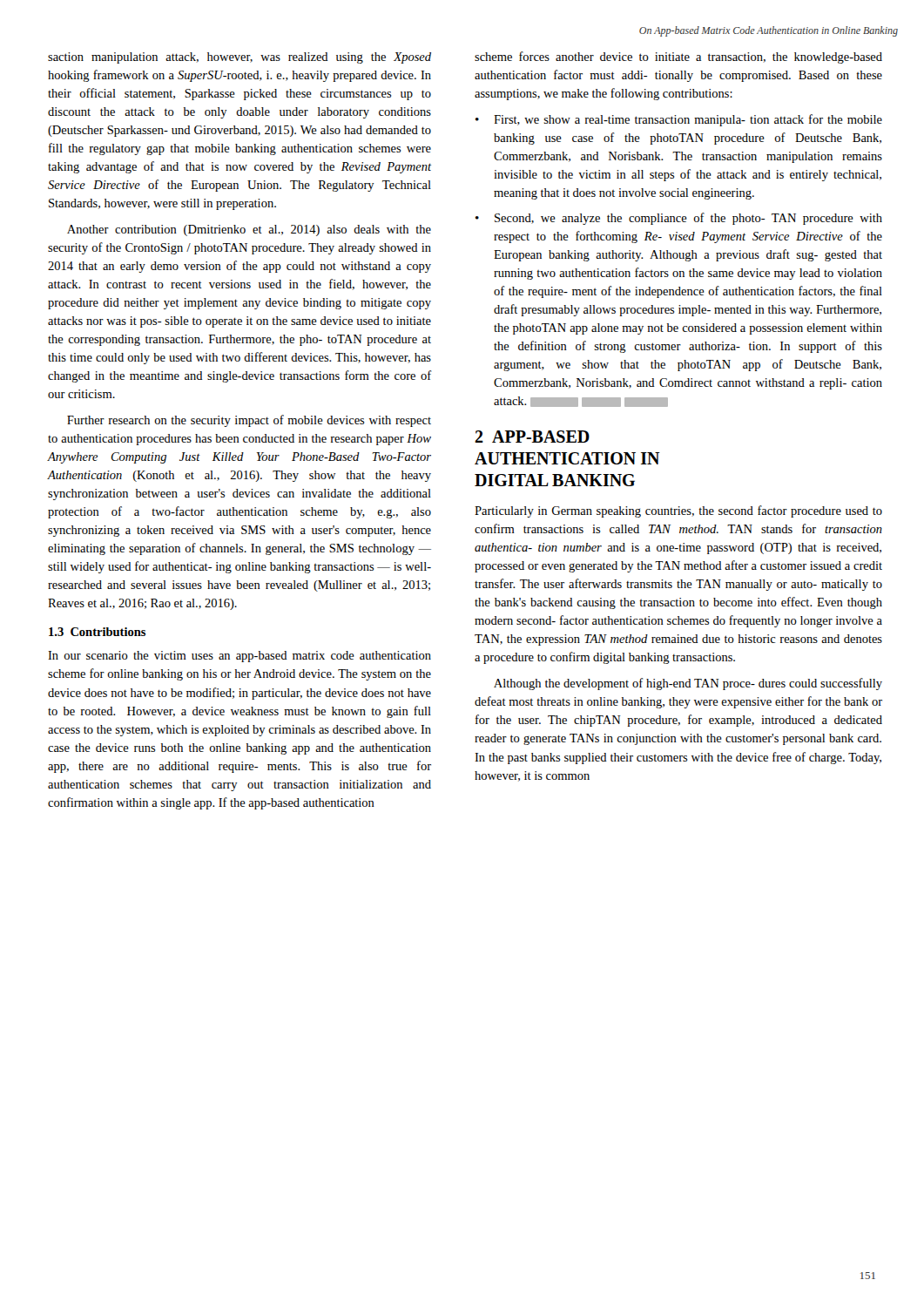Select the region starting "• Second, we analyze the"
Viewport: 924px width, 1307px height.
coord(678,310)
